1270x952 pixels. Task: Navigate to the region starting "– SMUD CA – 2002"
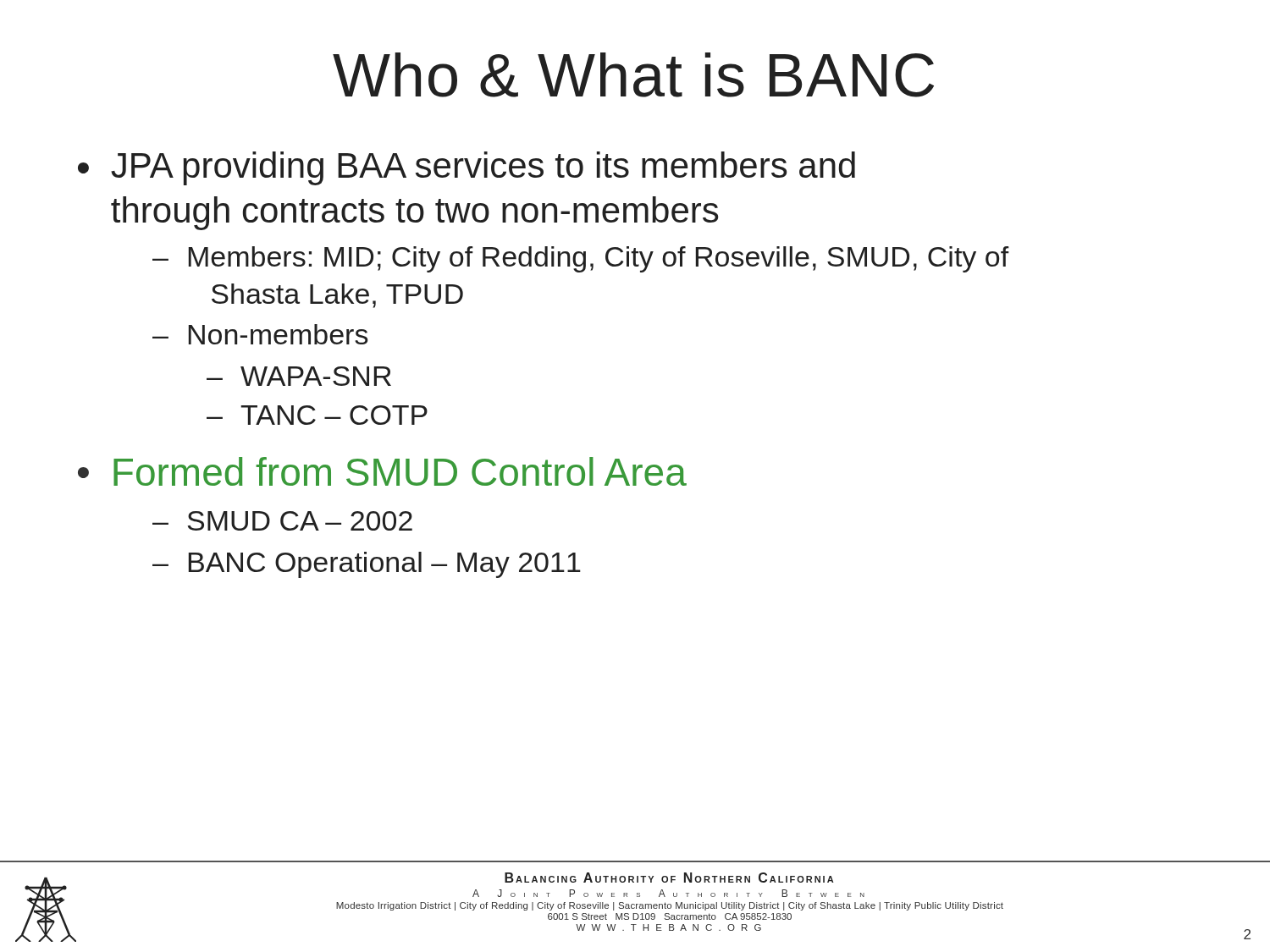click(283, 521)
